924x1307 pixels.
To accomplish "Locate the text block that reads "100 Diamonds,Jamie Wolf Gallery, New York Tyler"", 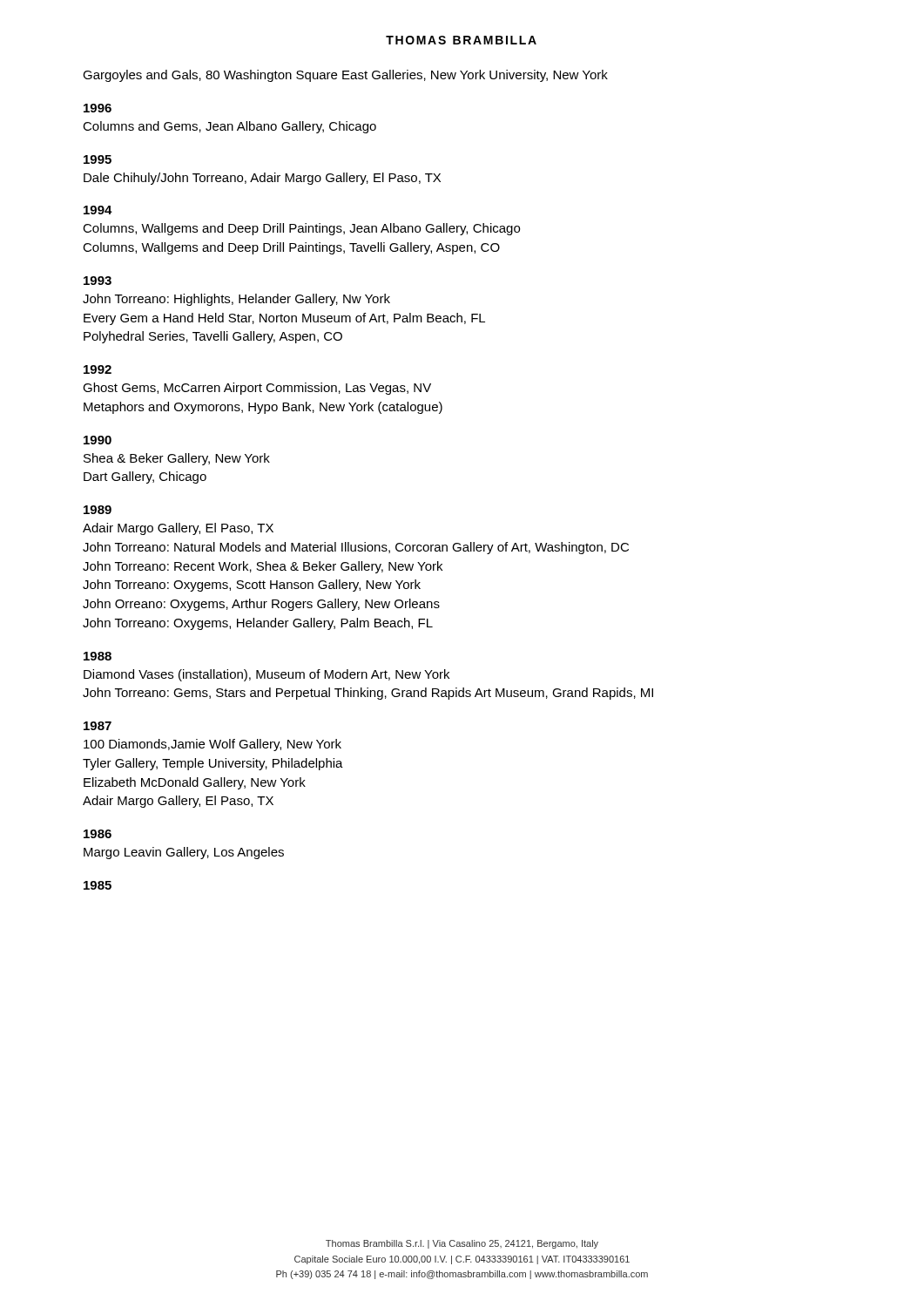I will coord(213,772).
